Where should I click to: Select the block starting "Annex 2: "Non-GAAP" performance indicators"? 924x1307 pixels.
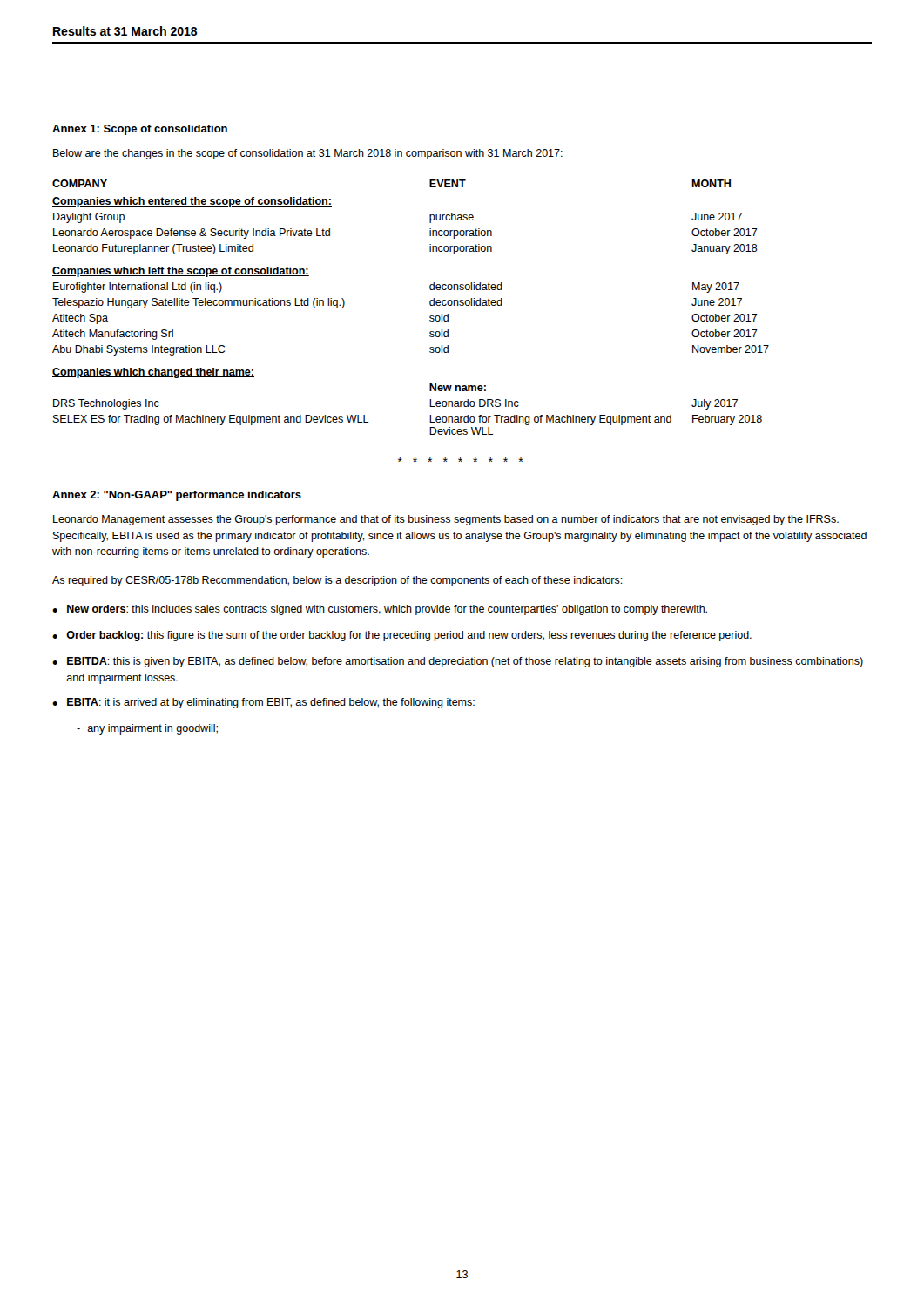(177, 494)
